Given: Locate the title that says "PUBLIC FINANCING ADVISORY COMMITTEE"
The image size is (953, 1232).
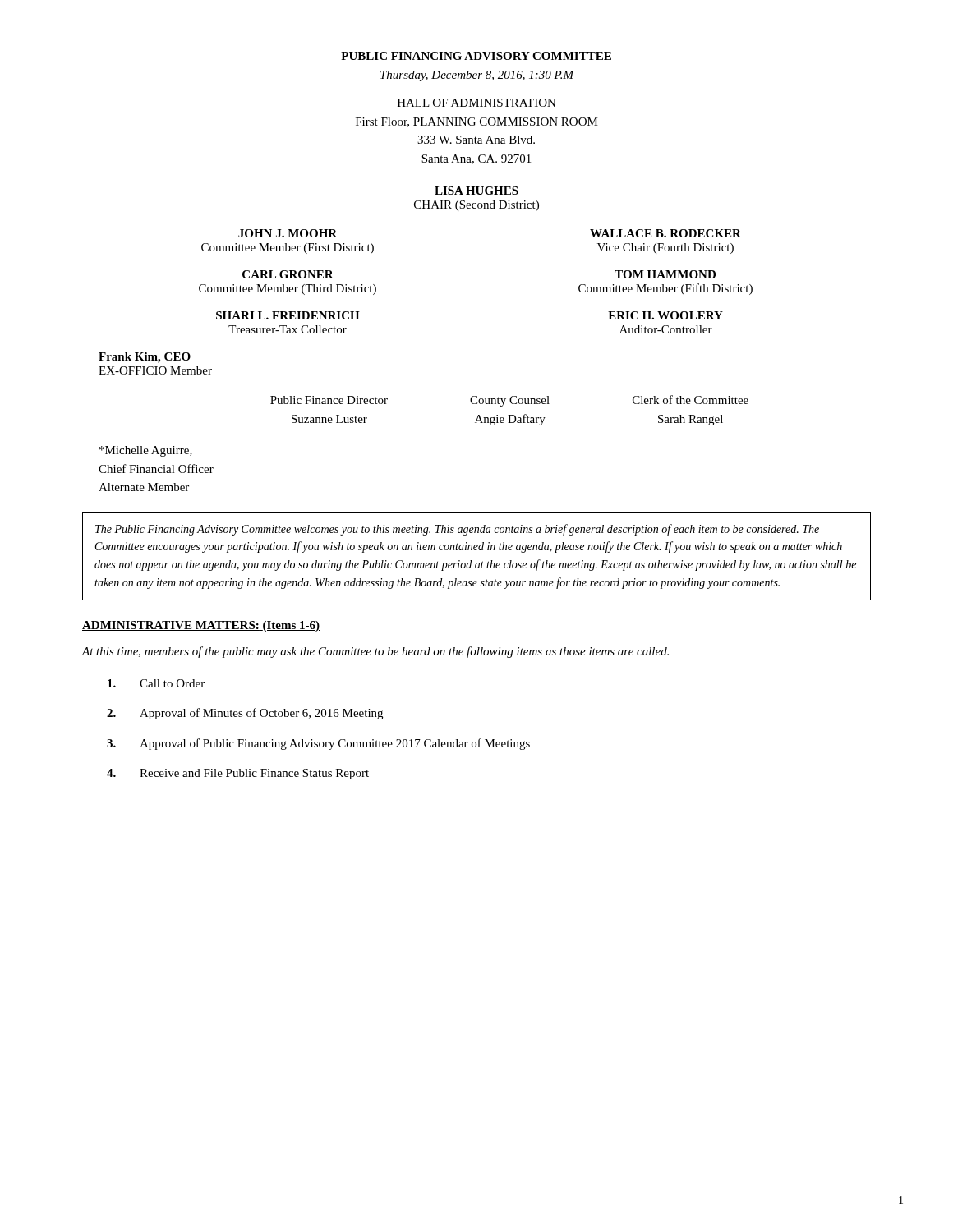Looking at the screenshot, I should coord(476,56).
